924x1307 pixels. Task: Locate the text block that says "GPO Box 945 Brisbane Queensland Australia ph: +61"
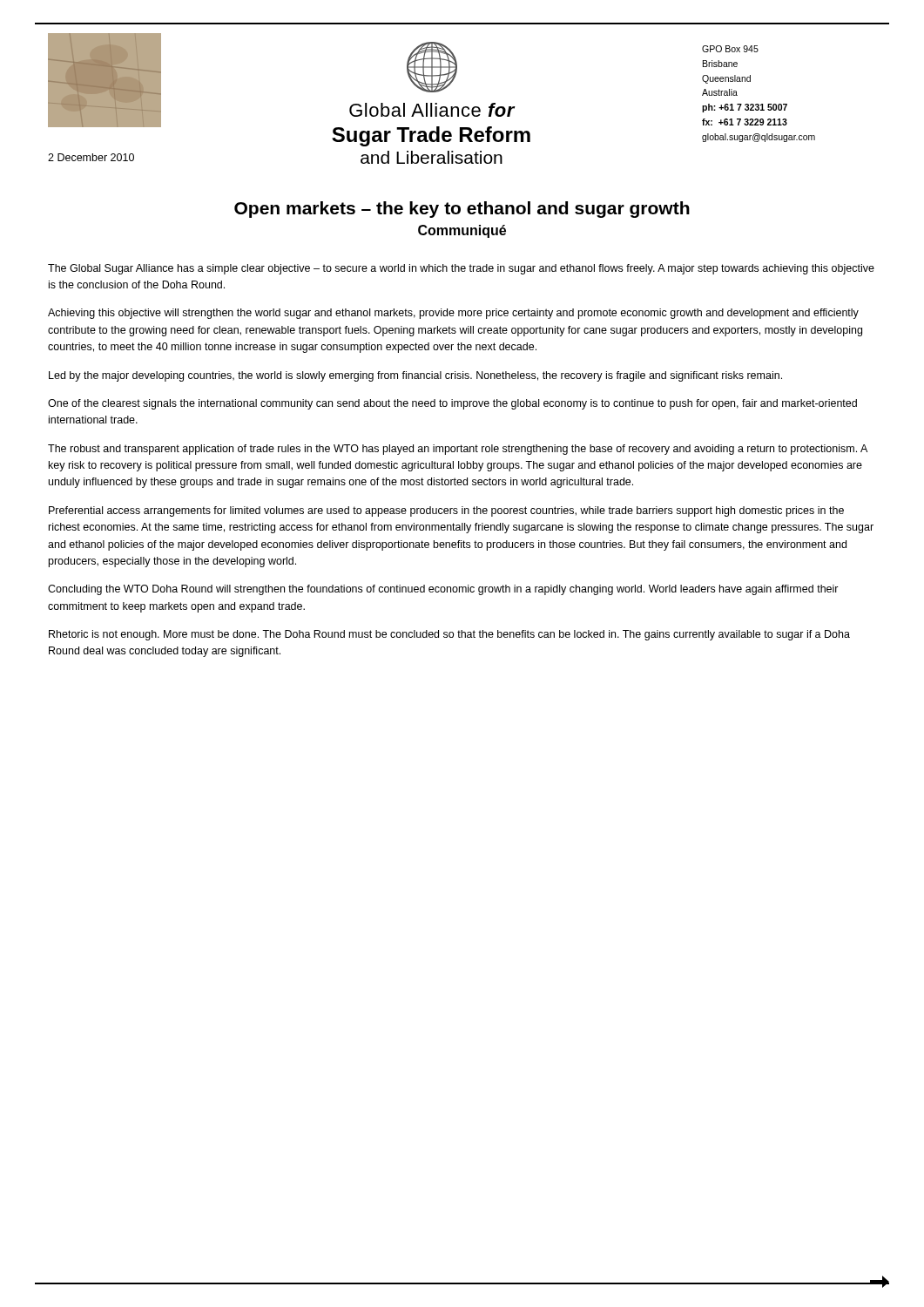point(759,93)
